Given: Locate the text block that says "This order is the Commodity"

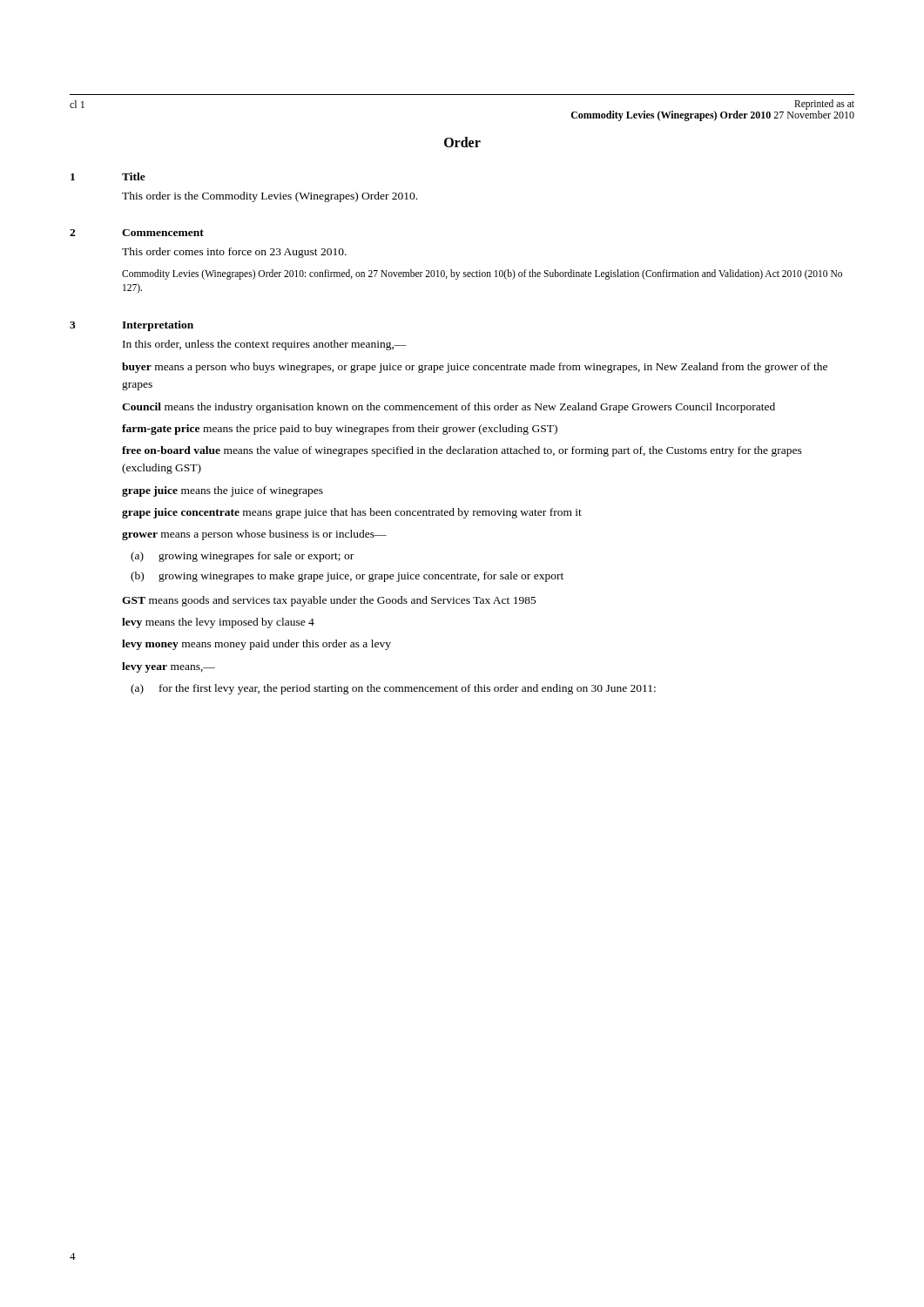Looking at the screenshot, I should 270,196.
